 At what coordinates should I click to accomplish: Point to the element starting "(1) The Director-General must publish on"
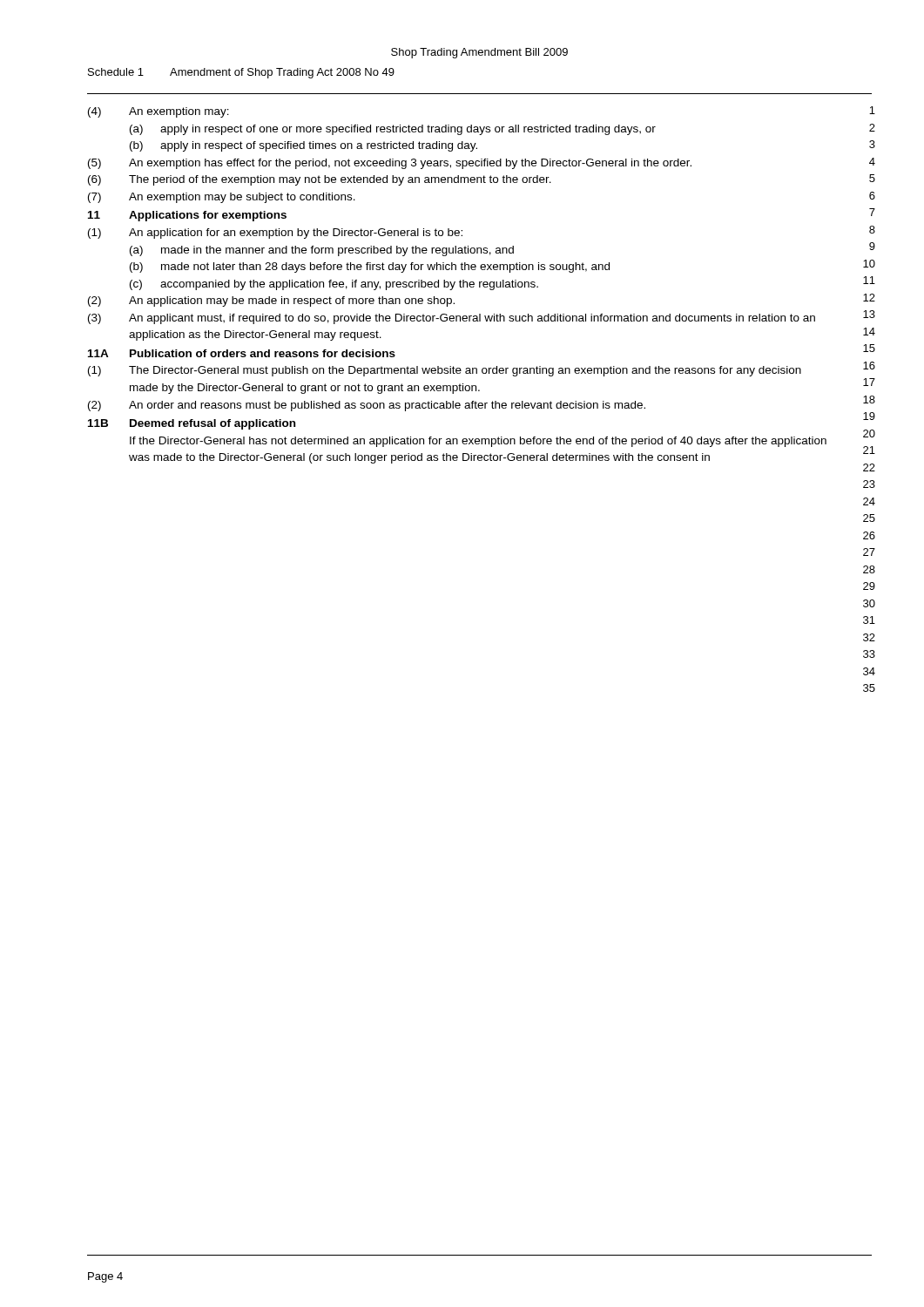[457, 379]
